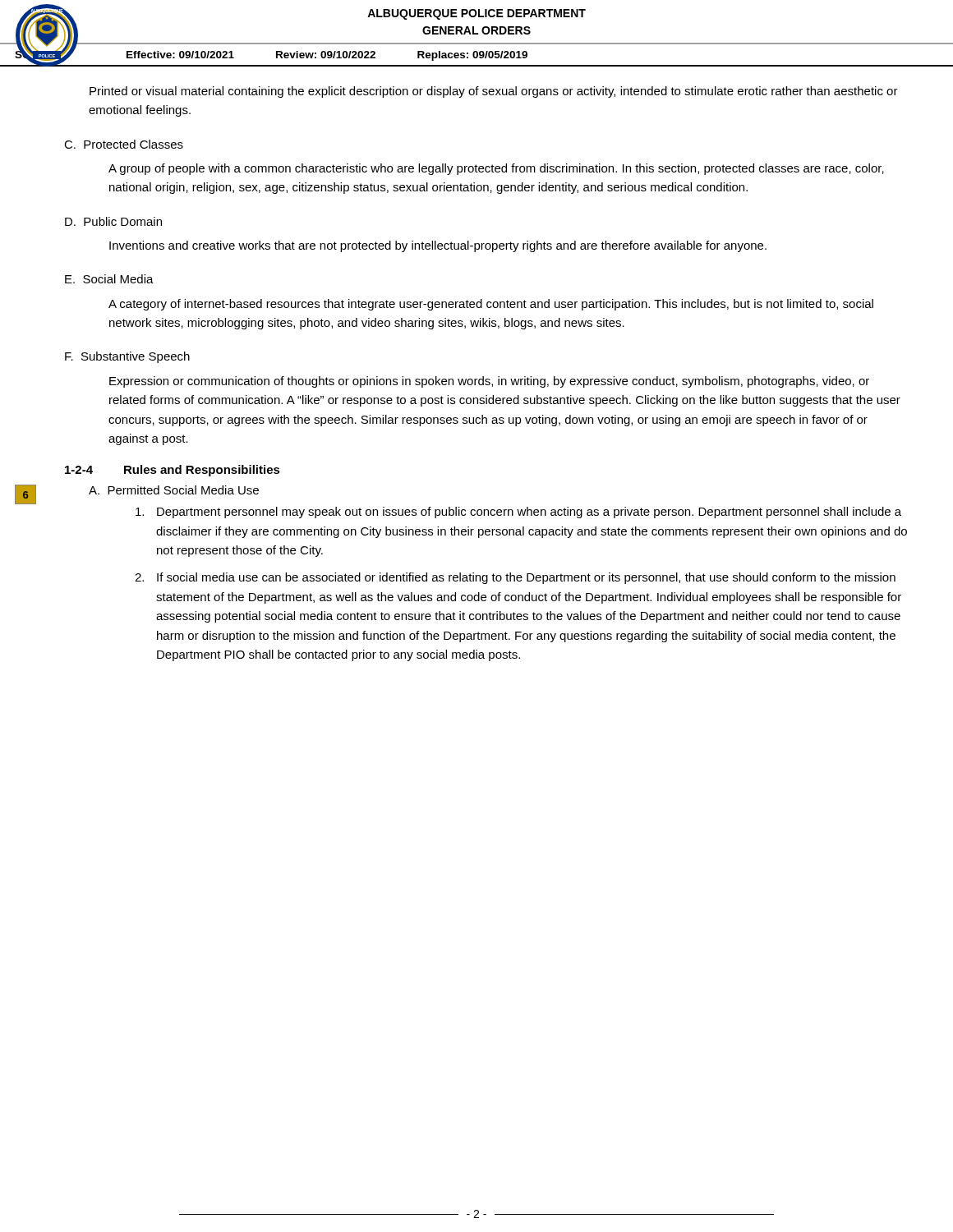The width and height of the screenshot is (953, 1232).
Task: Select the block starting "D. Public Domain"
Action: pyautogui.click(x=113, y=221)
